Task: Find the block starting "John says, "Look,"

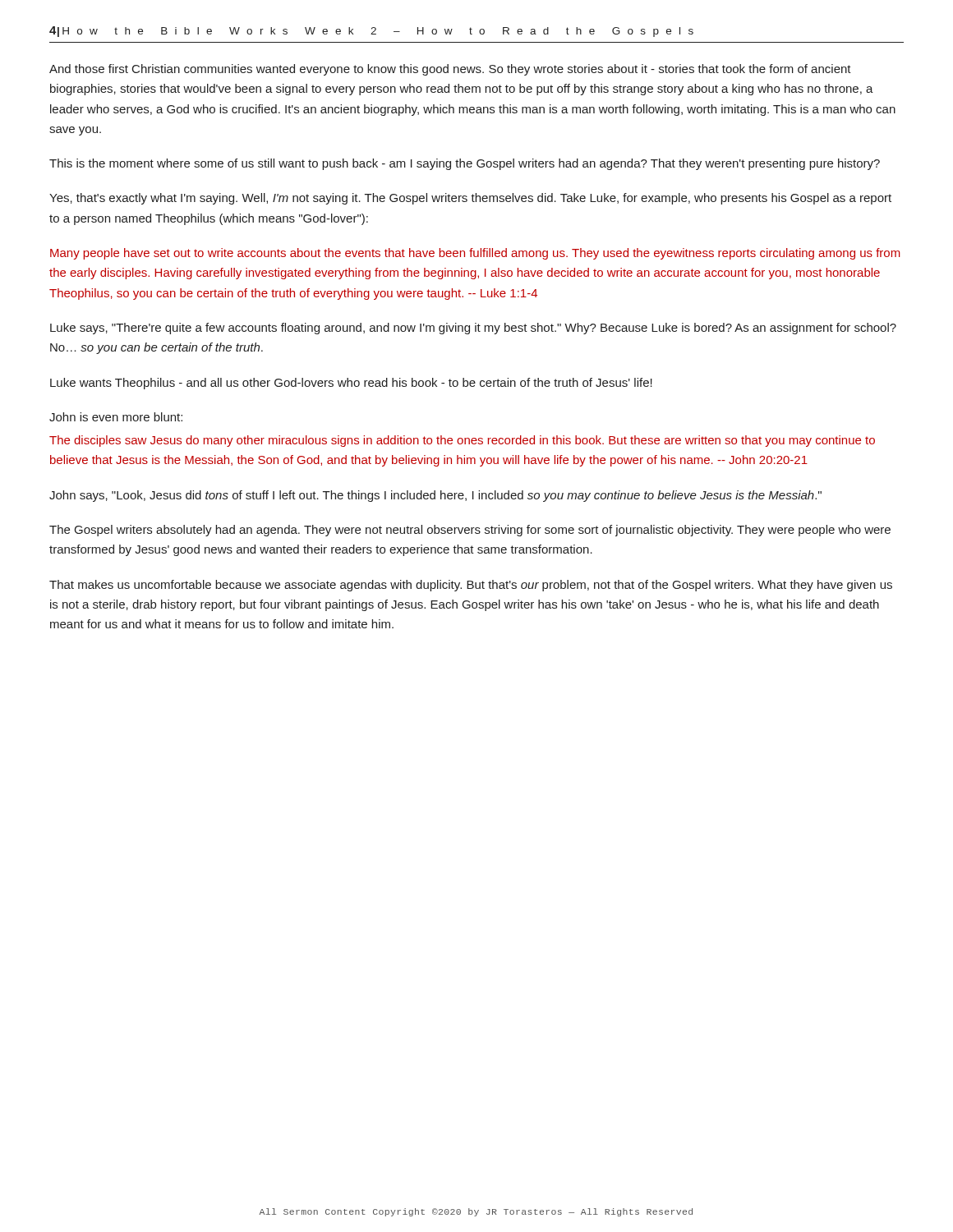Action: pos(436,495)
